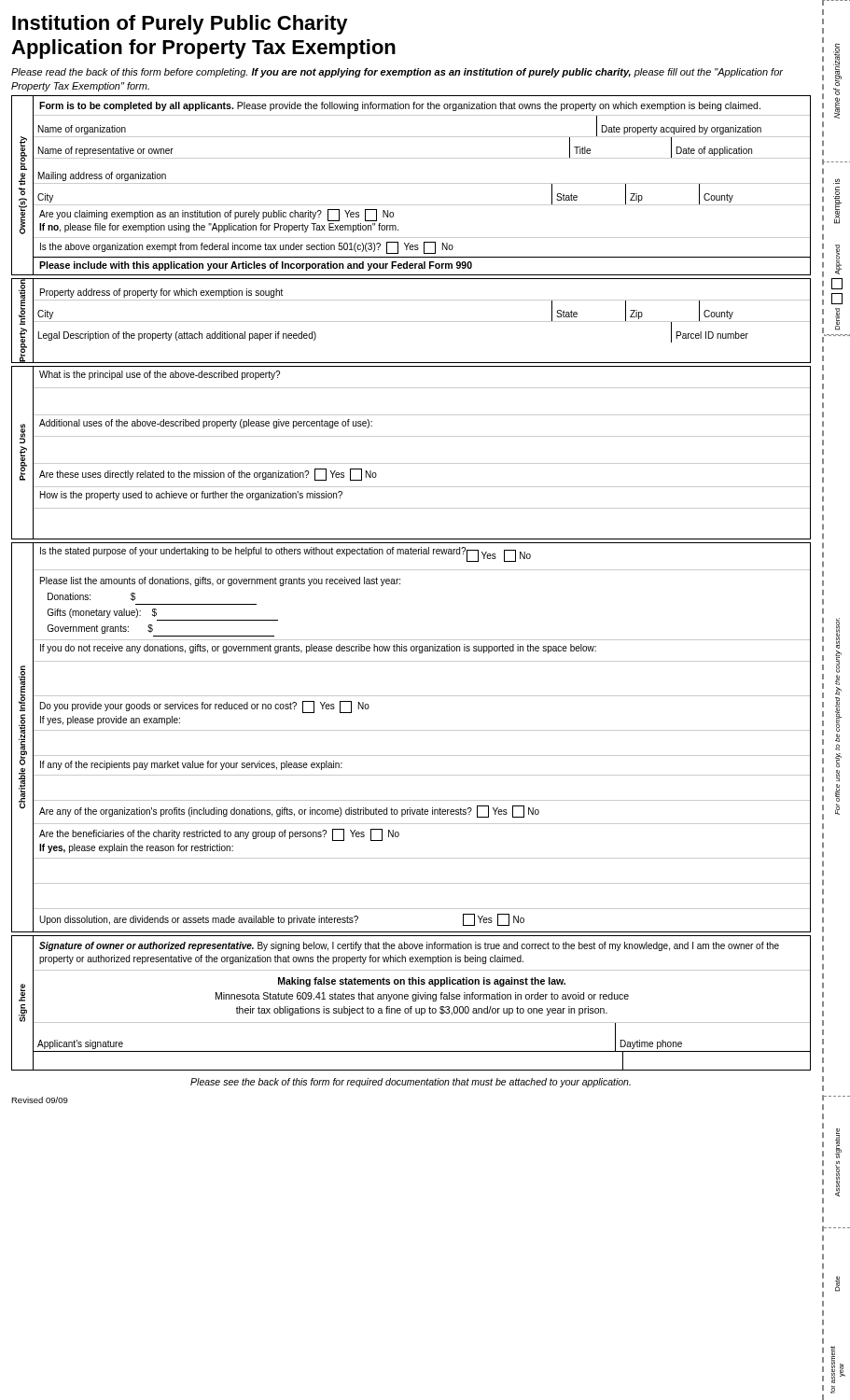Viewport: 850px width, 1400px height.
Task: Find the table that mentions "Legal Description of the property"
Action: click(422, 332)
